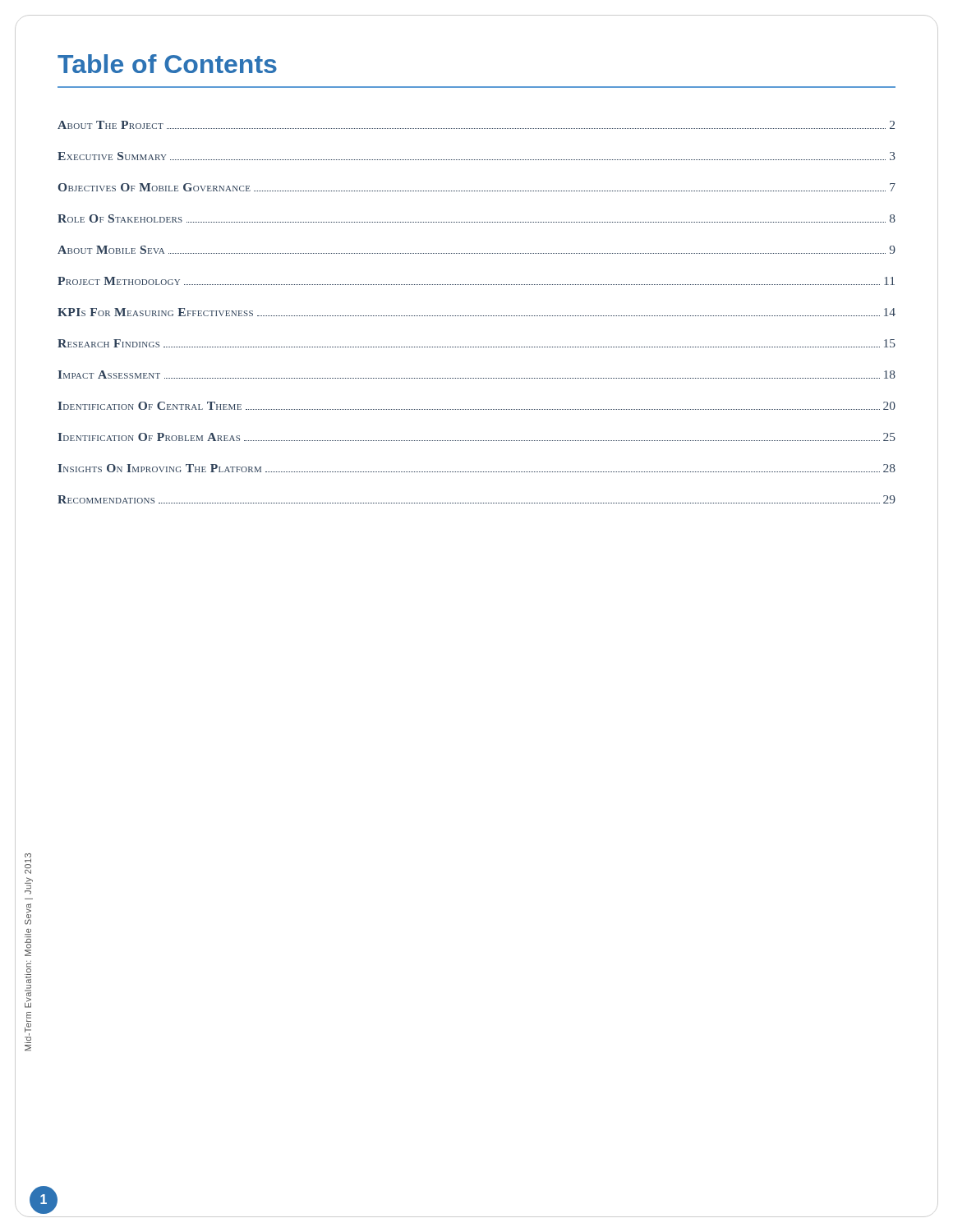Locate the block starting "Identification Of Central"
The height and width of the screenshot is (1232, 953).
click(x=476, y=406)
